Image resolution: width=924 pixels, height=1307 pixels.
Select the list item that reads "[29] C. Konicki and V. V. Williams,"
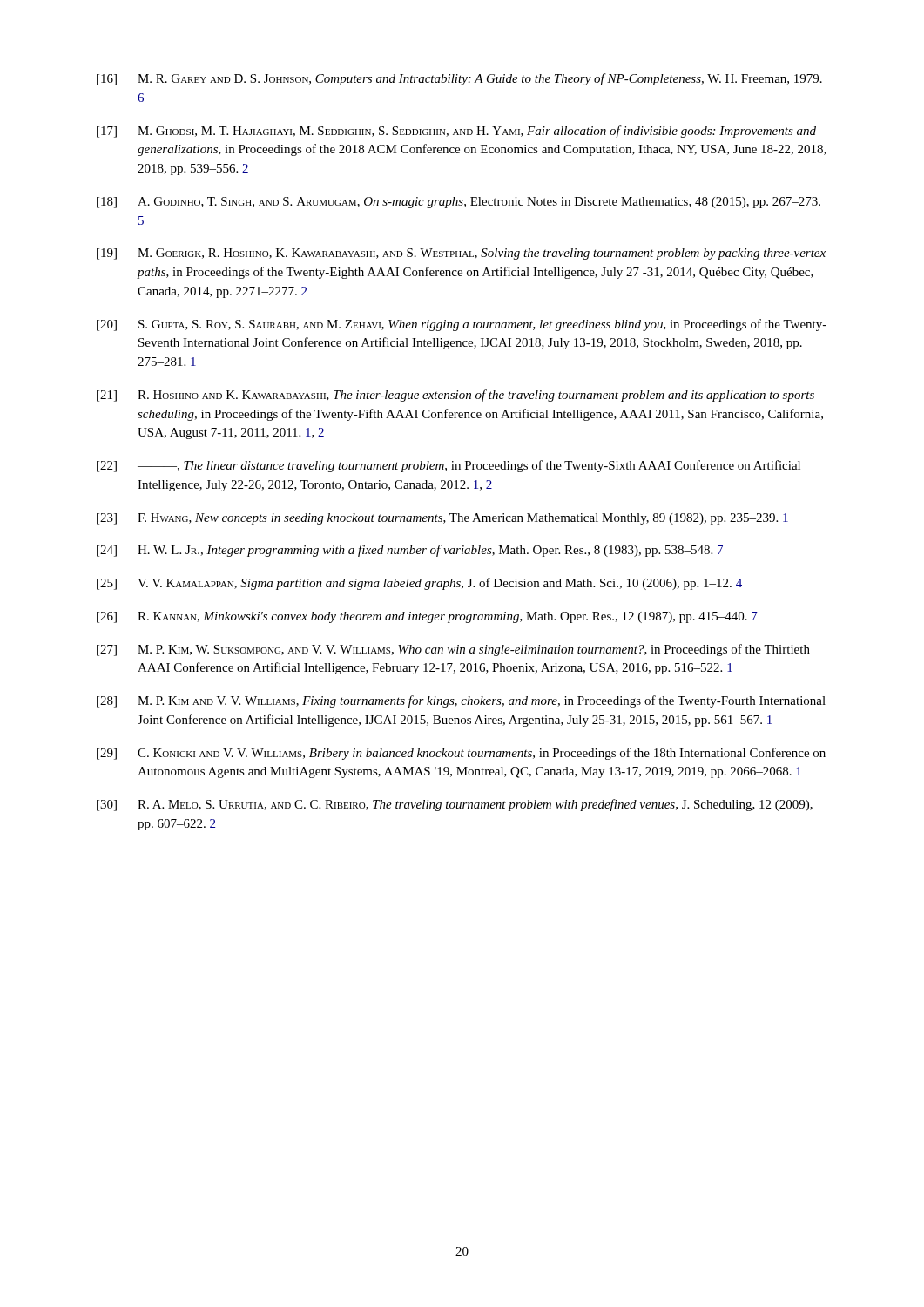pyautogui.click(x=462, y=763)
